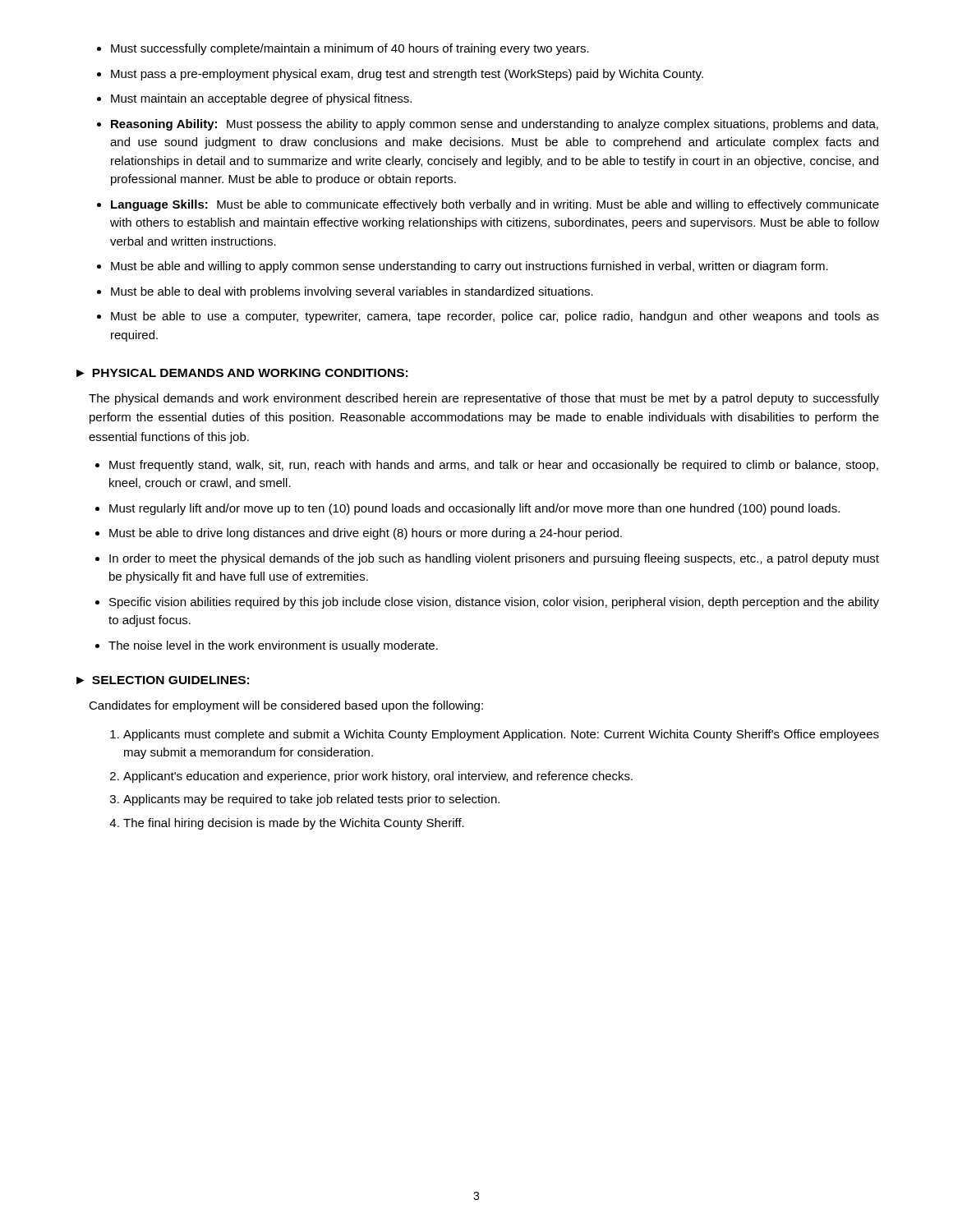Viewport: 953px width, 1232px height.
Task: Locate the text starting "Applicants may be required to take job related"
Action: tap(312, 799)
